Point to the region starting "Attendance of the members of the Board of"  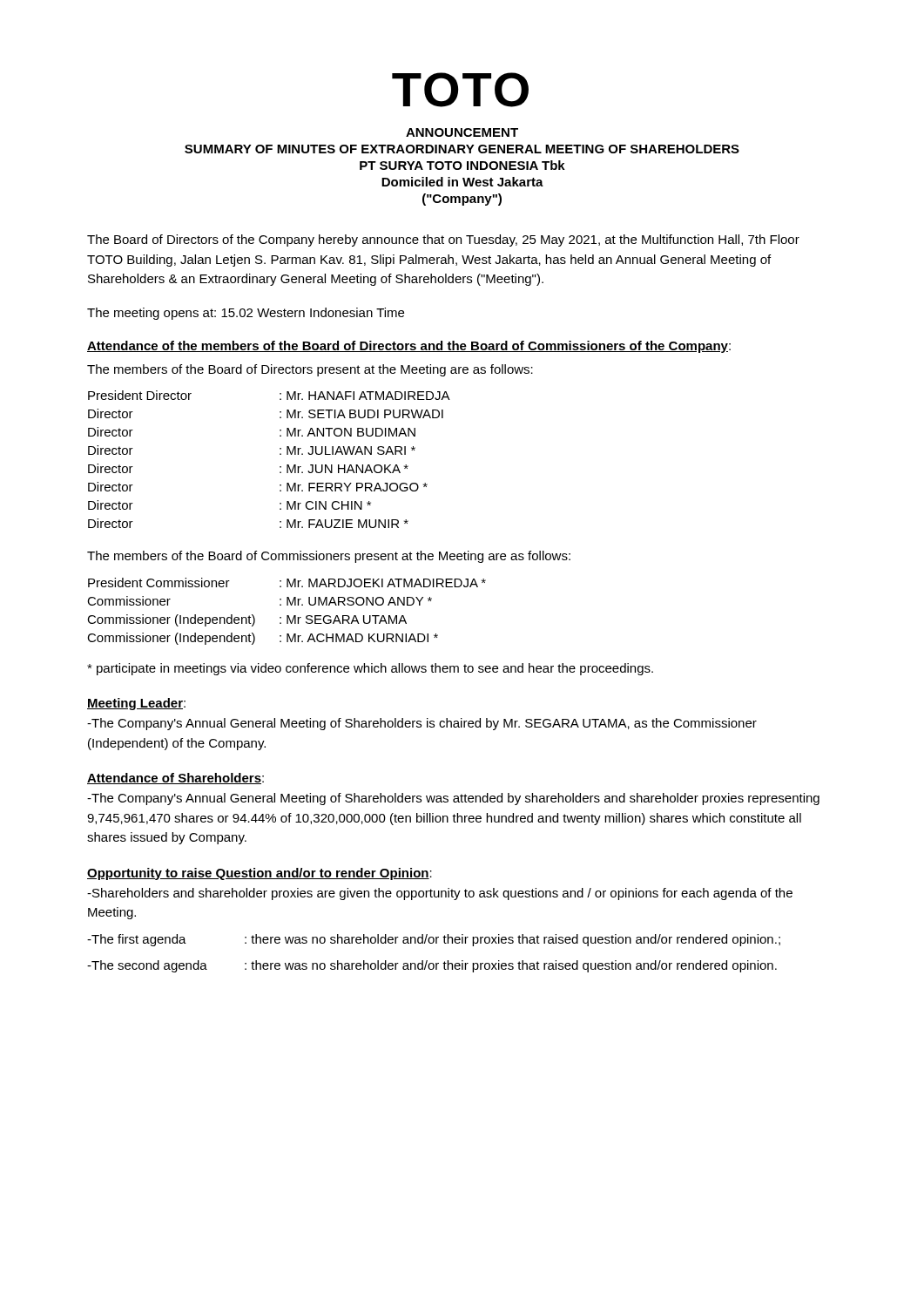tap(409, 346)
